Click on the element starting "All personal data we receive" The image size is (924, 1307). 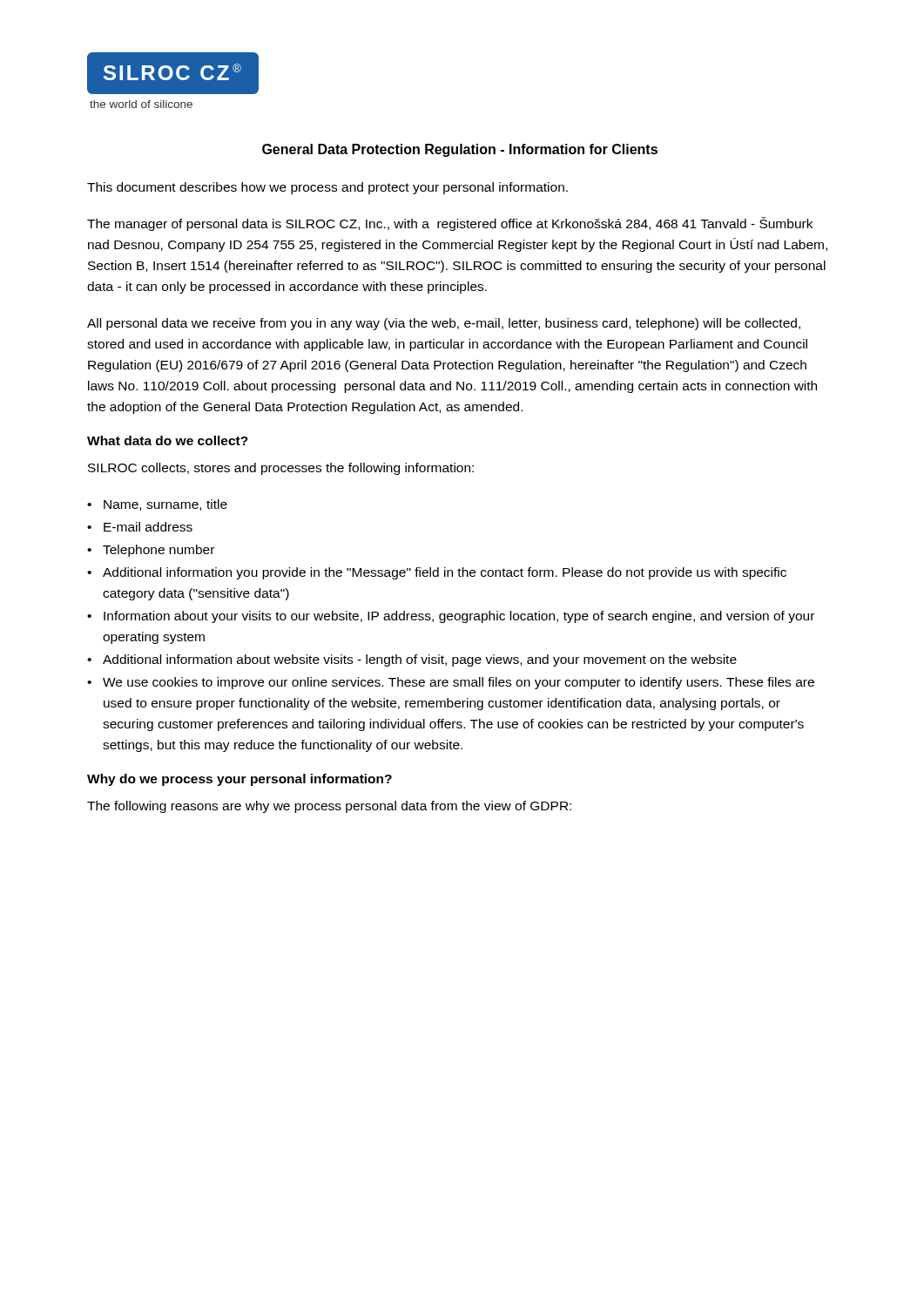(460, 365)
